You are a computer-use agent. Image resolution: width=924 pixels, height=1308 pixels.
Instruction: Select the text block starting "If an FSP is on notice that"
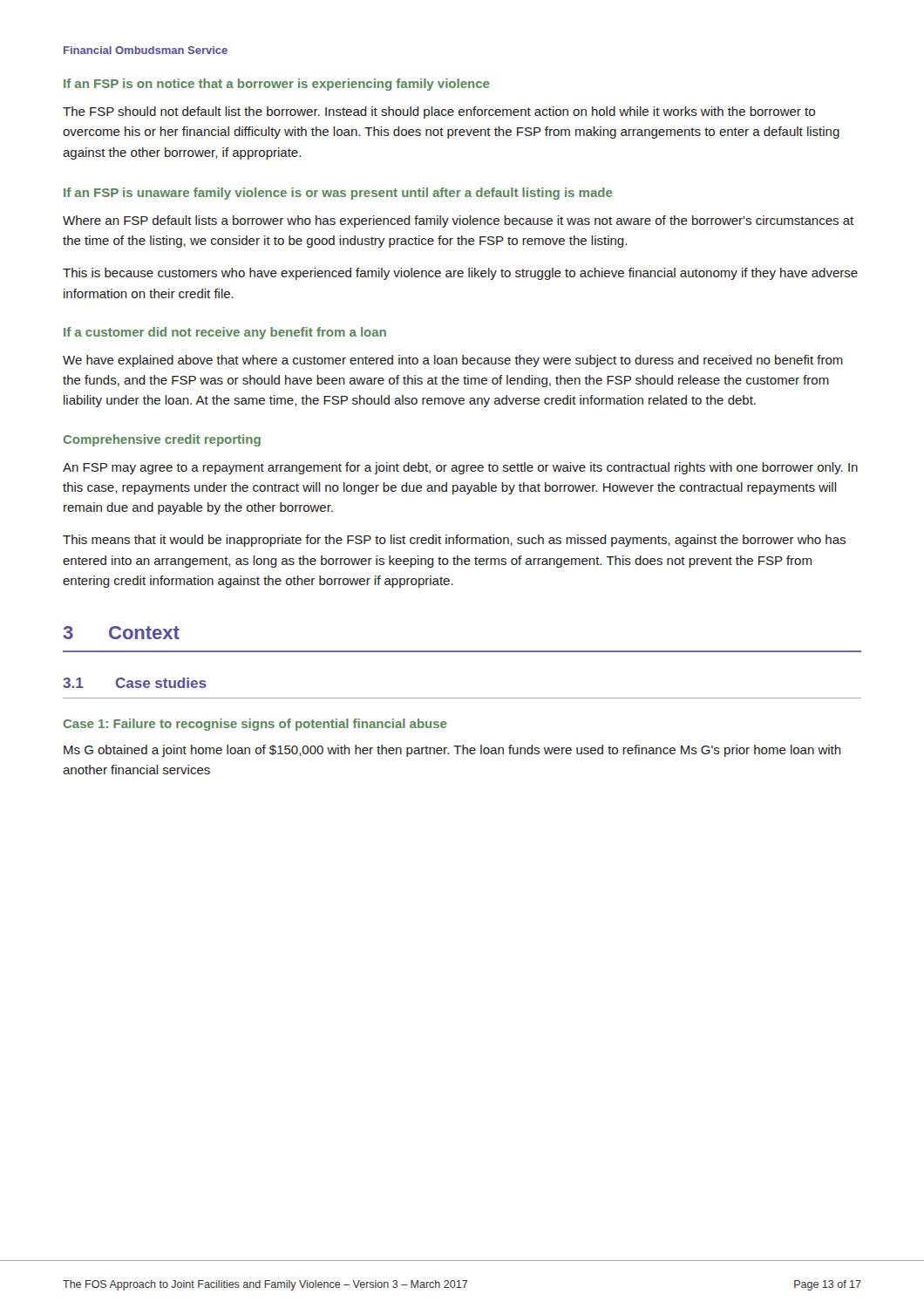(x=276, y=83)
